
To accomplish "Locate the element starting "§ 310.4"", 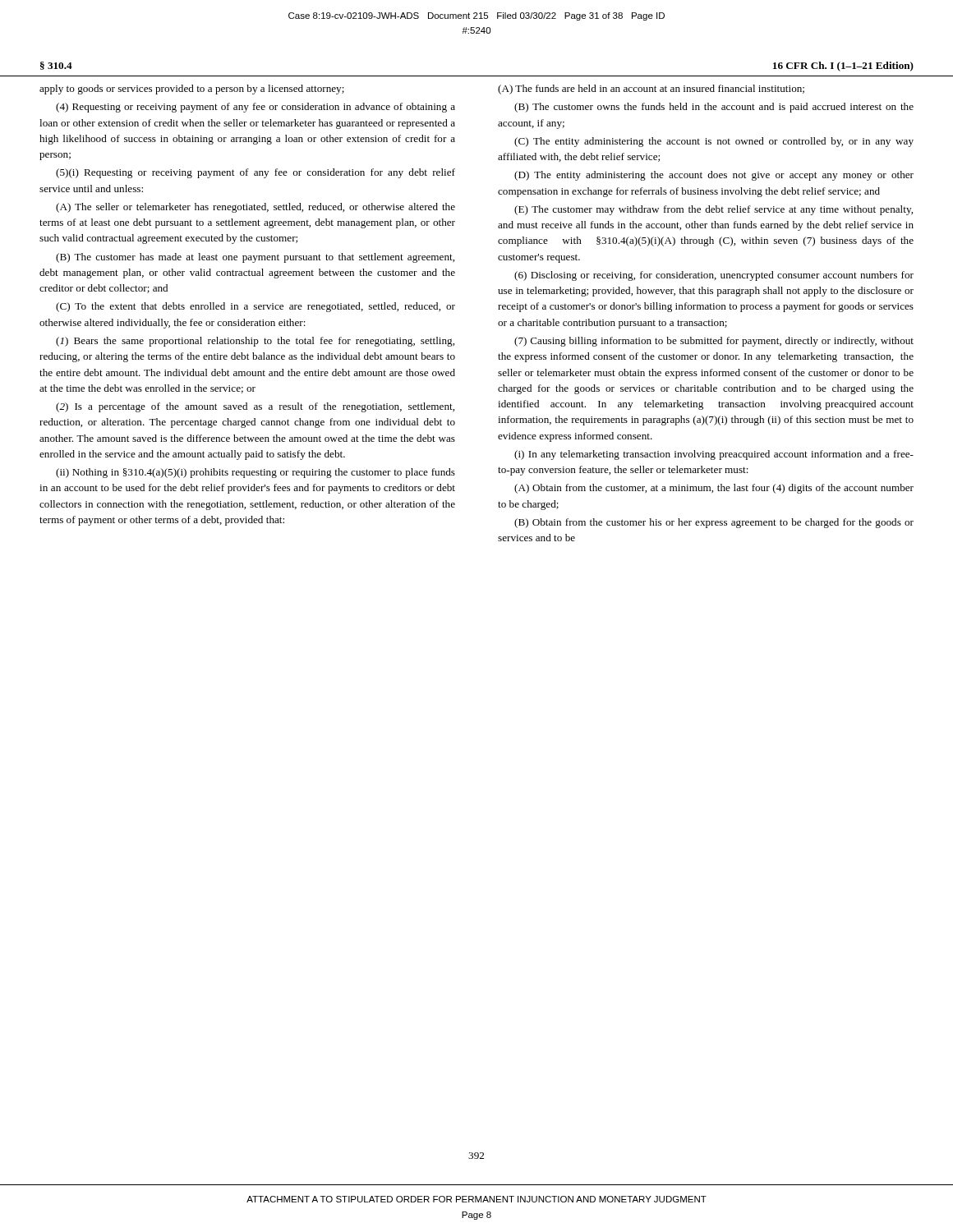I will pyautogui.click(x=56, y=65).
